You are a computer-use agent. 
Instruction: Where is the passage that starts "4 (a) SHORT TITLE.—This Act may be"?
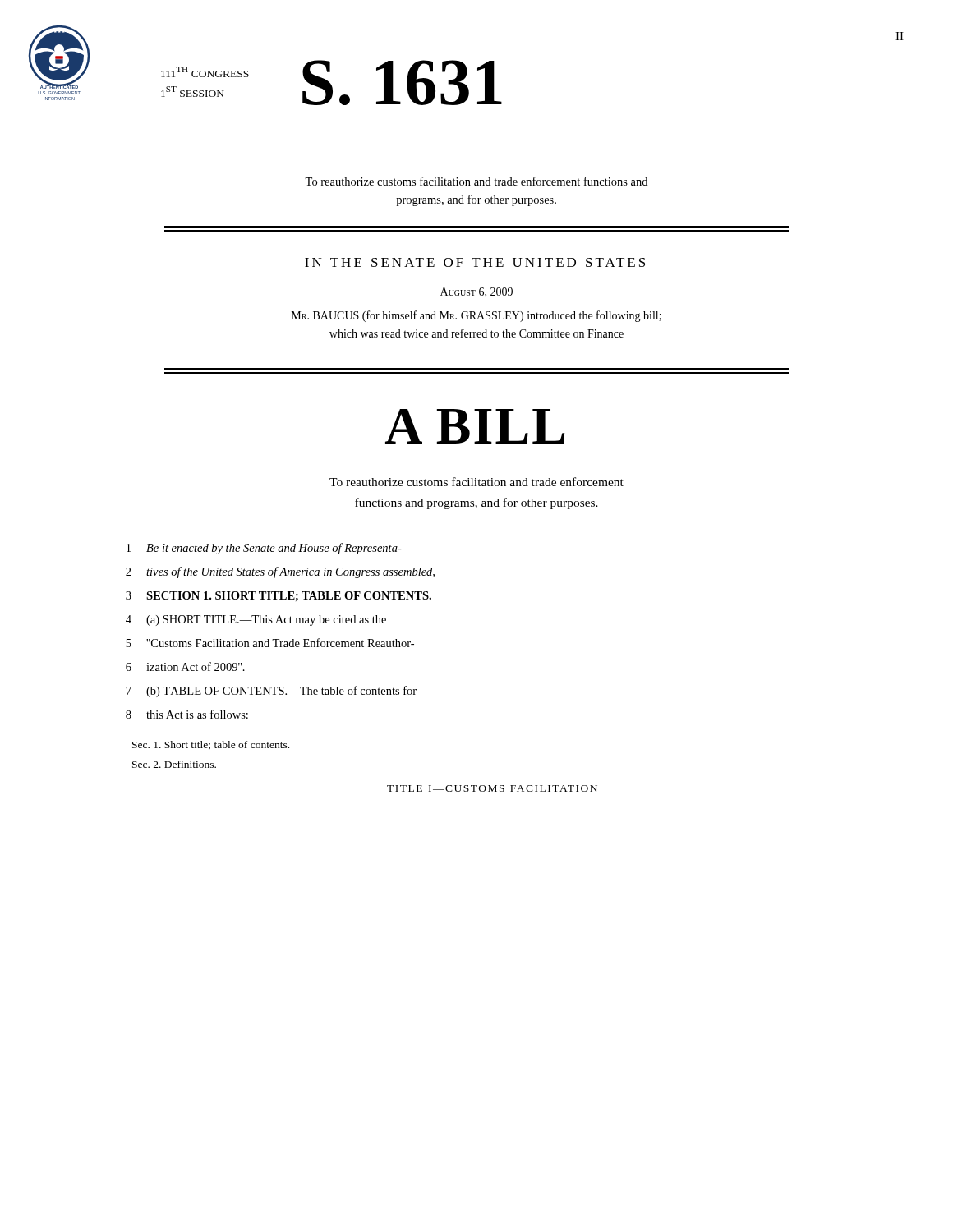(242, 619)
